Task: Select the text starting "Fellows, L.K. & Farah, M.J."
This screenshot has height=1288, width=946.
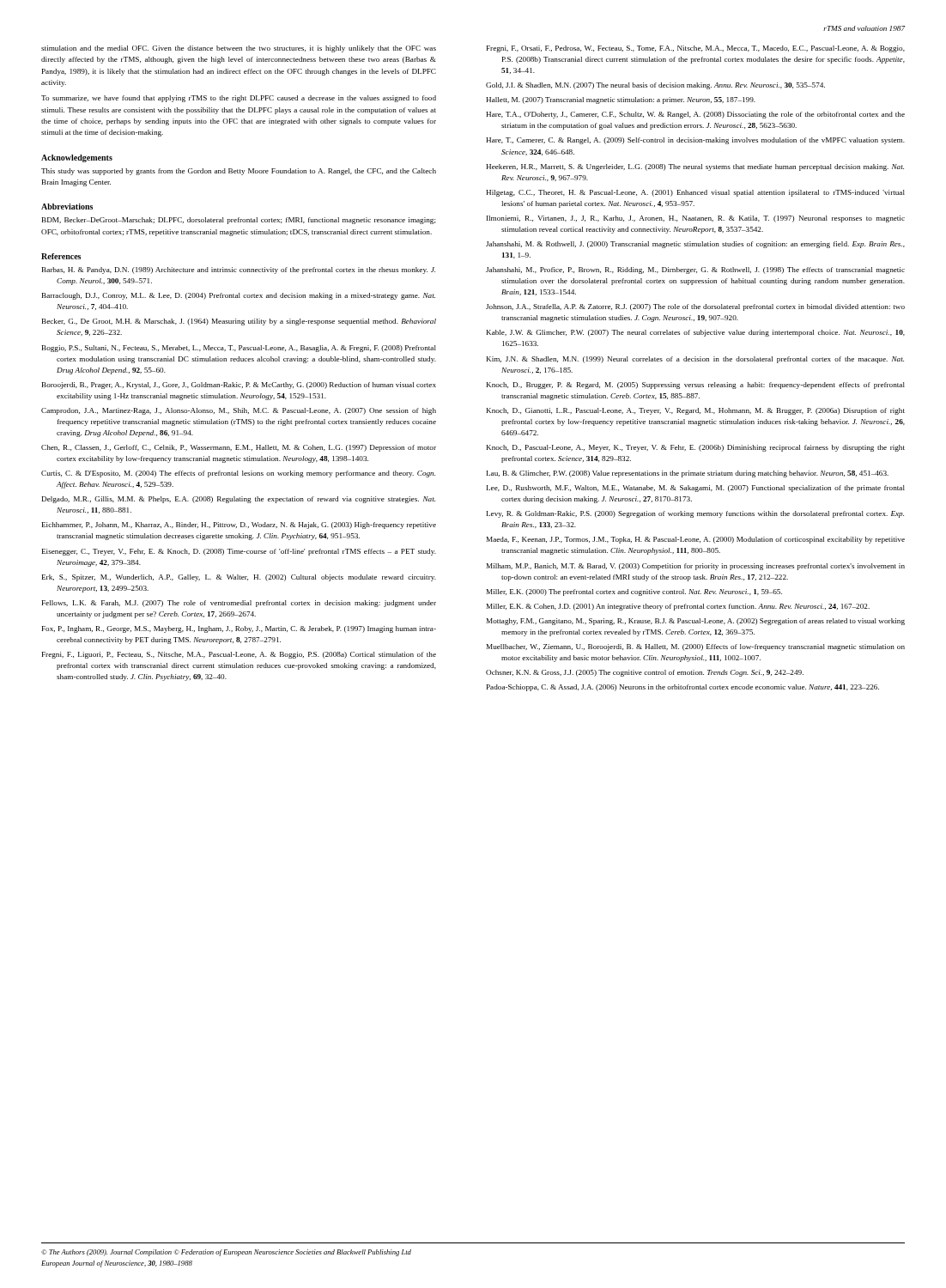Action: (x=239, y=608)
